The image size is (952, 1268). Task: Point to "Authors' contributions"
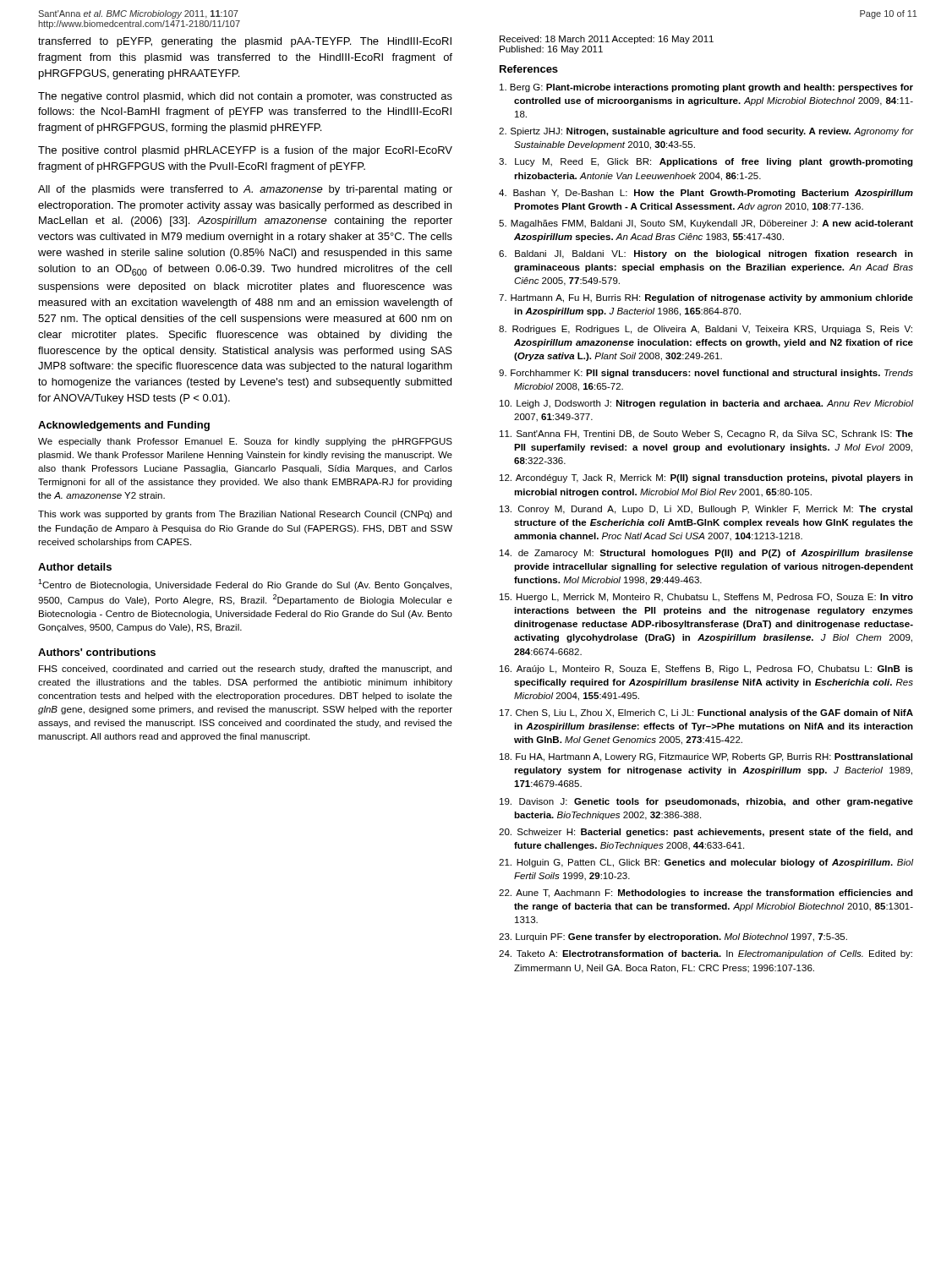(x=97, y=652)
